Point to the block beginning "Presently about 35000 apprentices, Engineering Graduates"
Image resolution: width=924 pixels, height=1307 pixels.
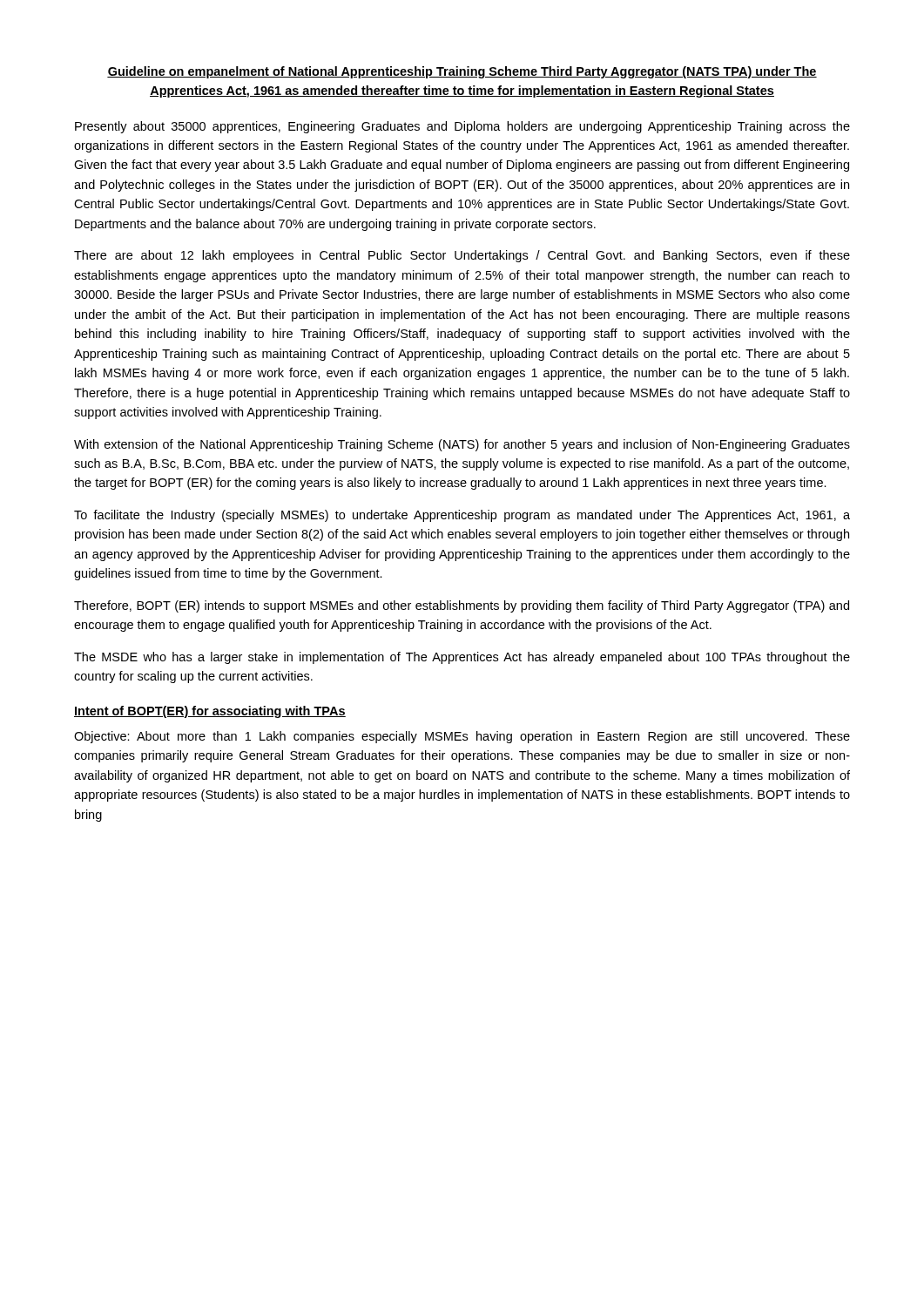click(x=462, y=175)
